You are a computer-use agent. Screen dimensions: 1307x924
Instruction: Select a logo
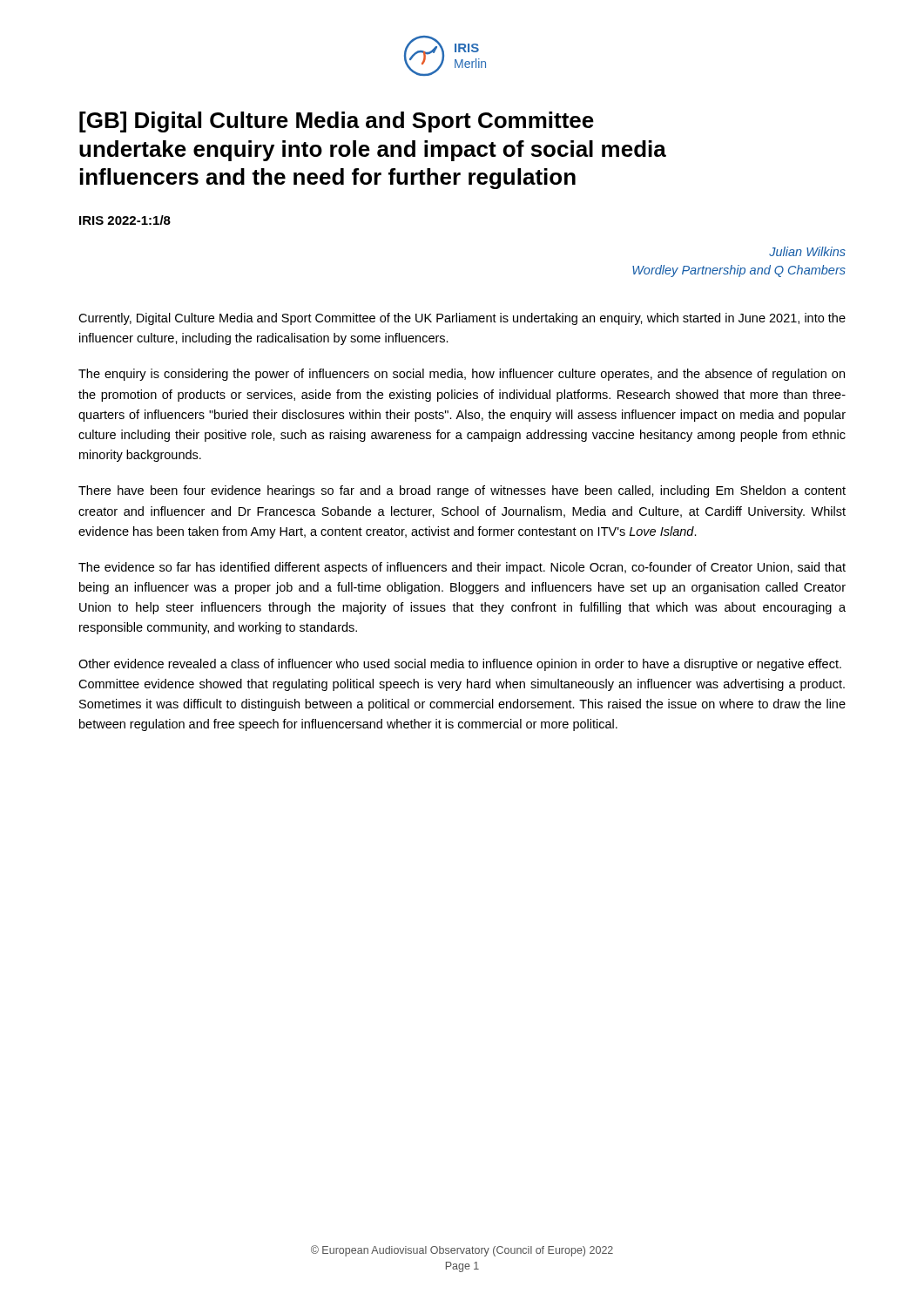462,41
